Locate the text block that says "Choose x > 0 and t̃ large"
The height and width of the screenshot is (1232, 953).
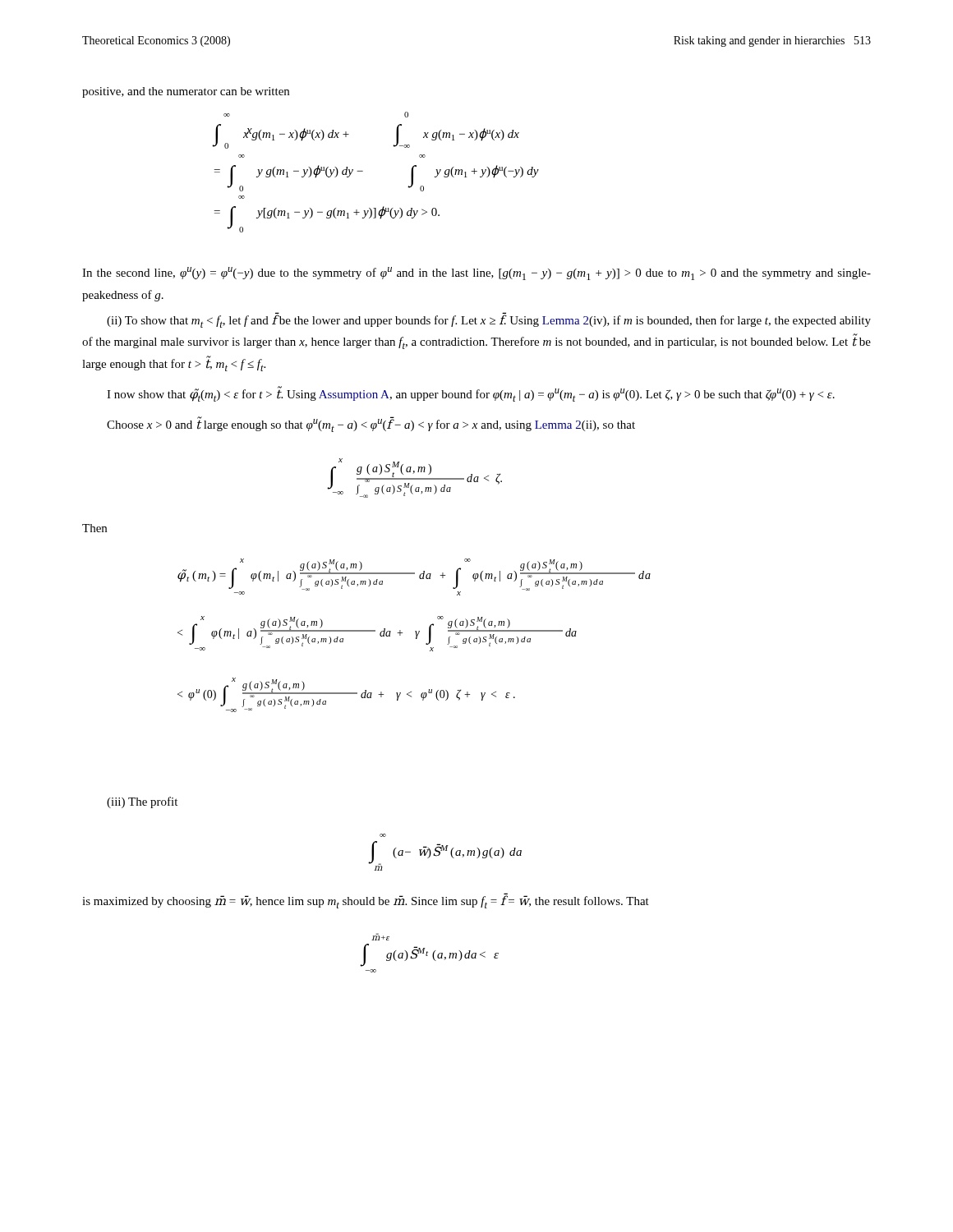tap(371, 425)
